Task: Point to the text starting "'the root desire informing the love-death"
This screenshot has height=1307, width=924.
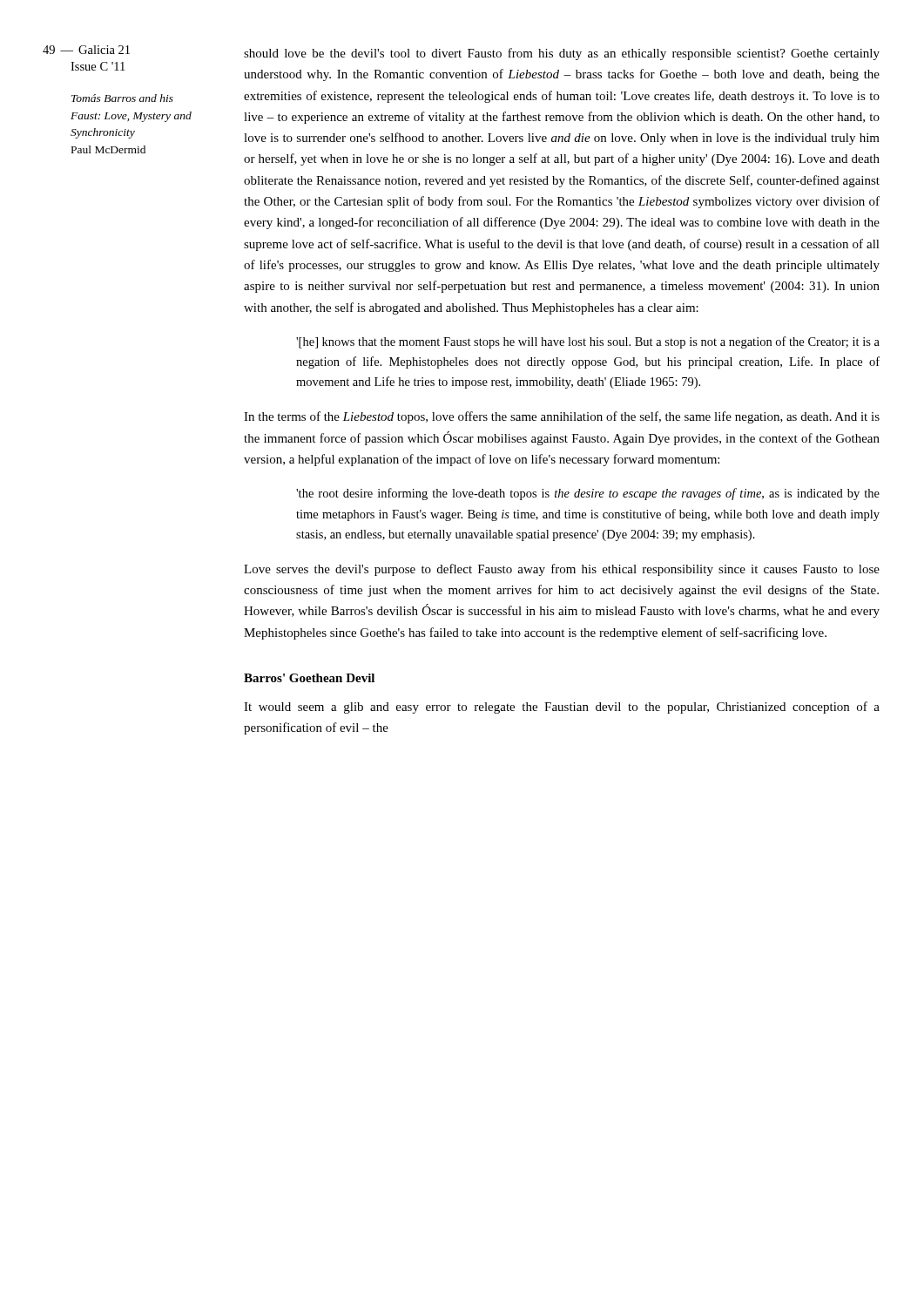Action: [x=588, y=514]
